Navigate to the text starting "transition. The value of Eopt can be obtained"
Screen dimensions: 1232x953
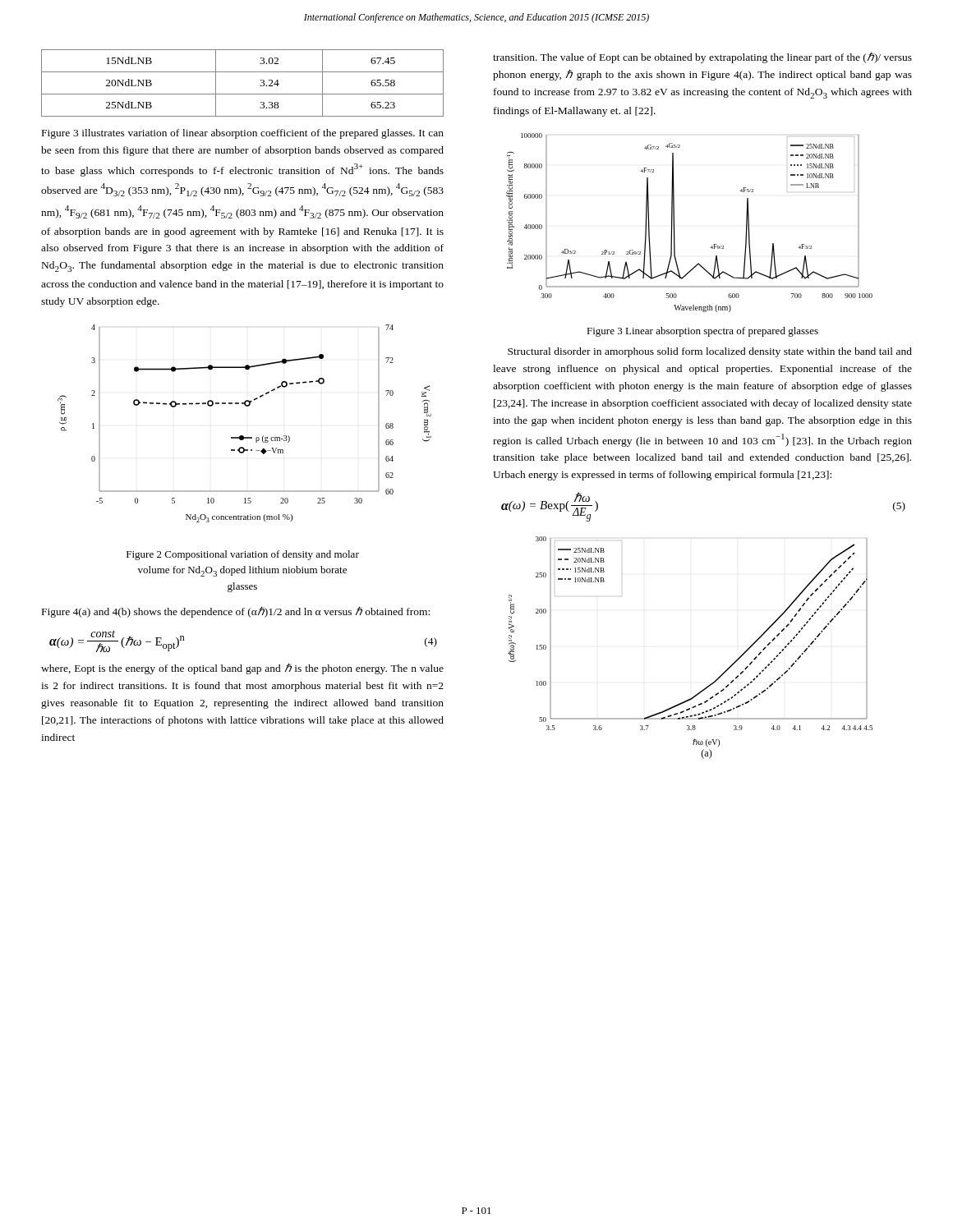(702, 84)
